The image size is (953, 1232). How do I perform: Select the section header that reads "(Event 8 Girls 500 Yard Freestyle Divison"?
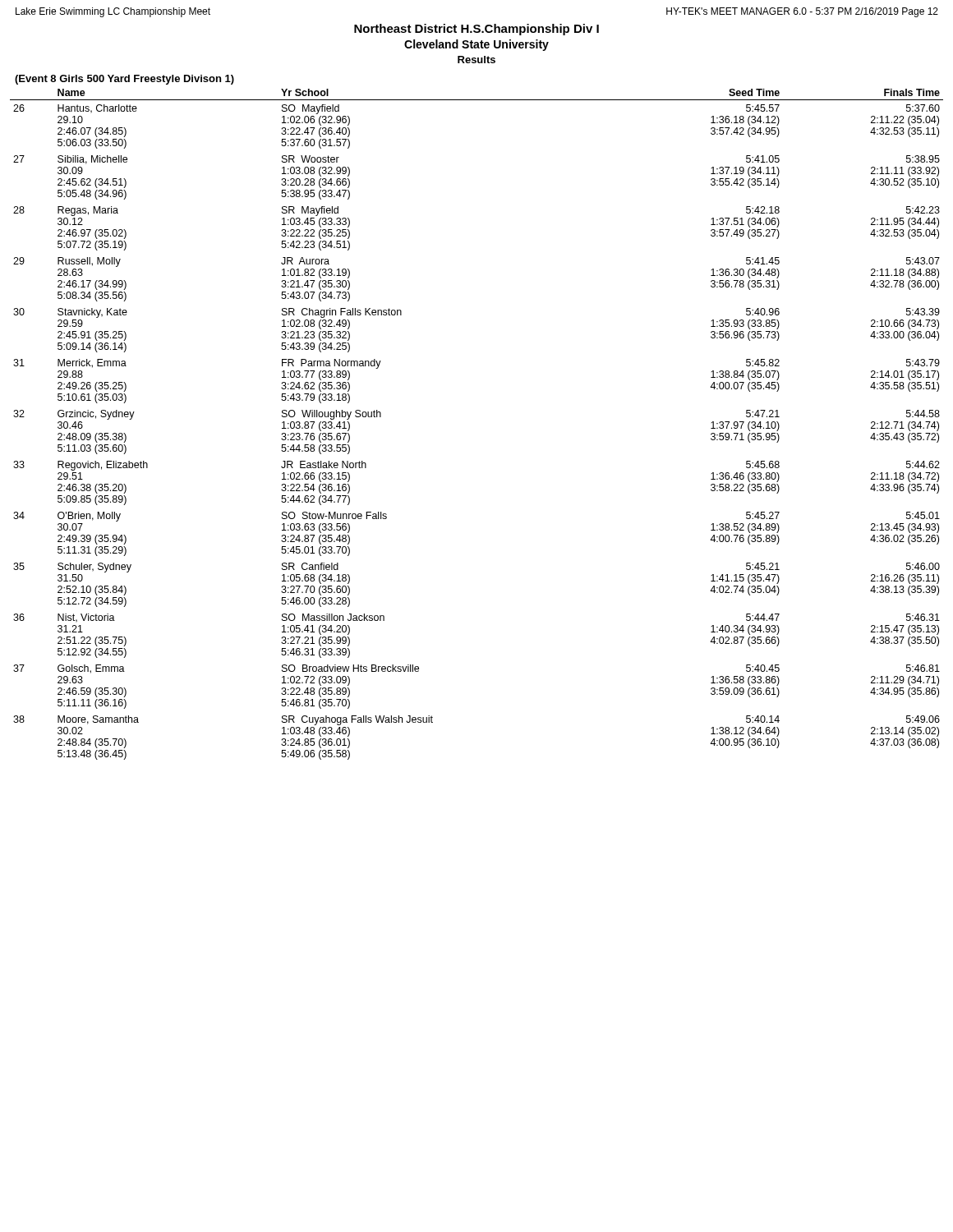click(x=125, y=78)
